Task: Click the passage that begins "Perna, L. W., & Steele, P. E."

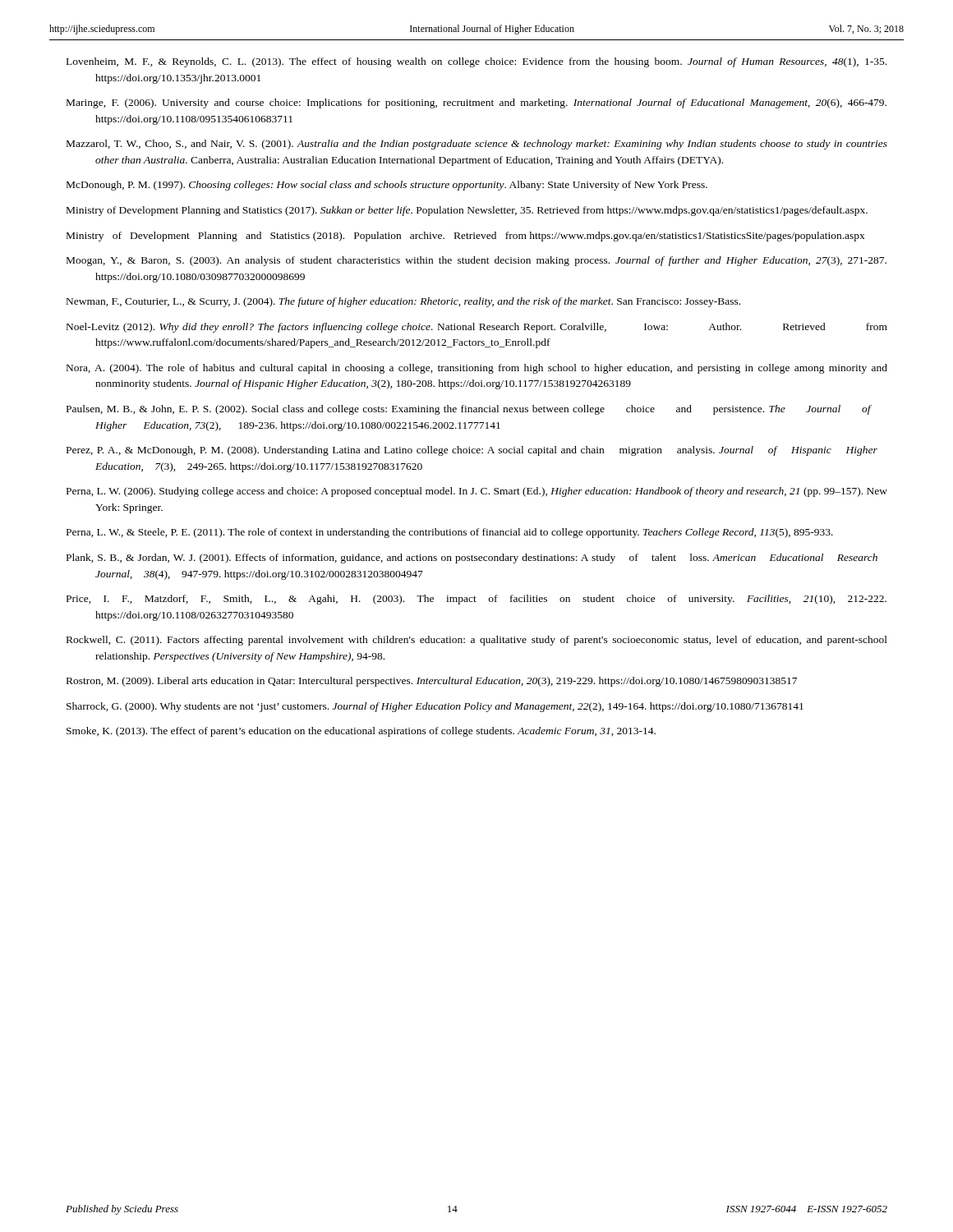Action: pyautogui.click(x=450, y=532)
